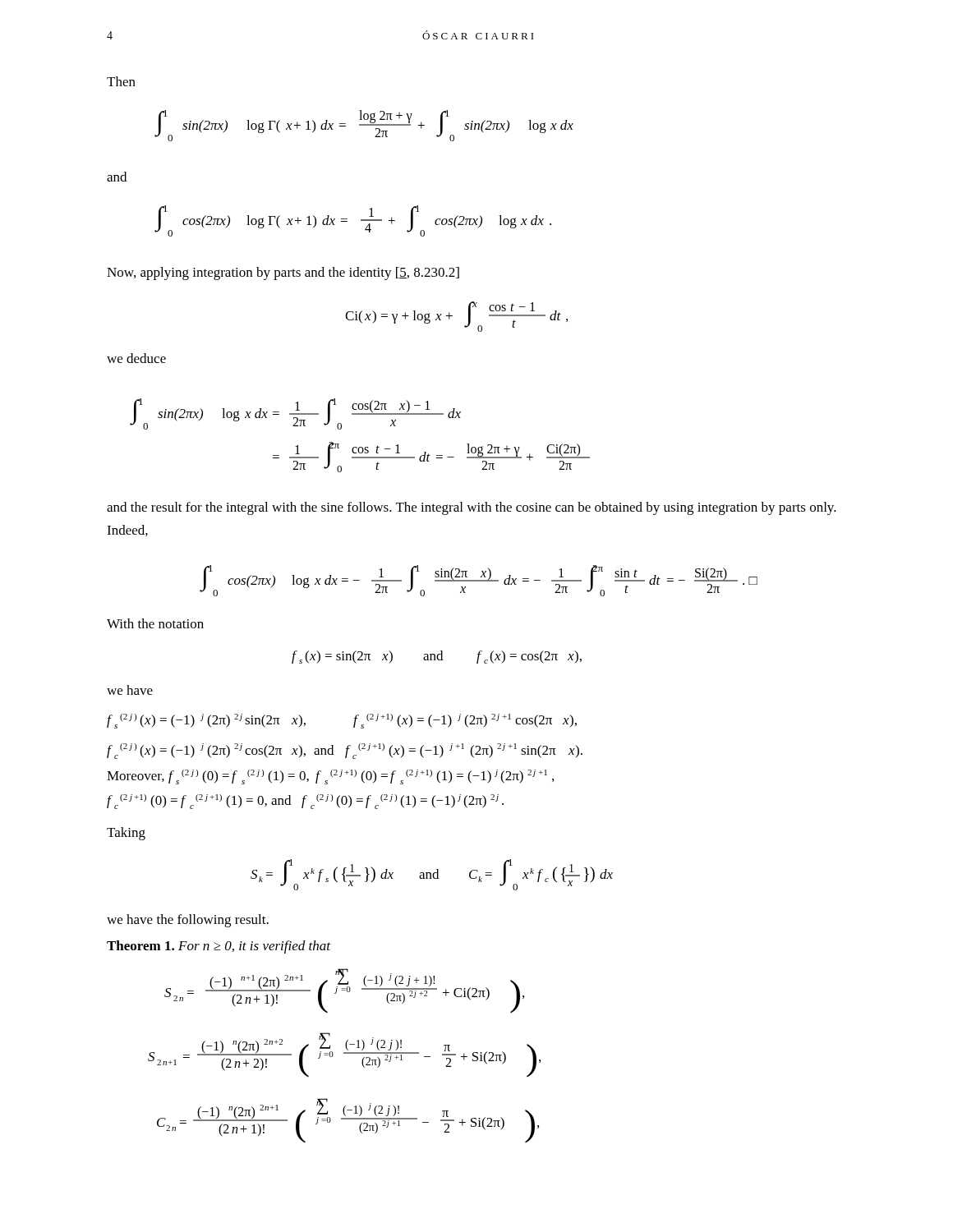Find the text block containing "Theorem 1. For n ≥ 0,"

(x=219, y=946)
